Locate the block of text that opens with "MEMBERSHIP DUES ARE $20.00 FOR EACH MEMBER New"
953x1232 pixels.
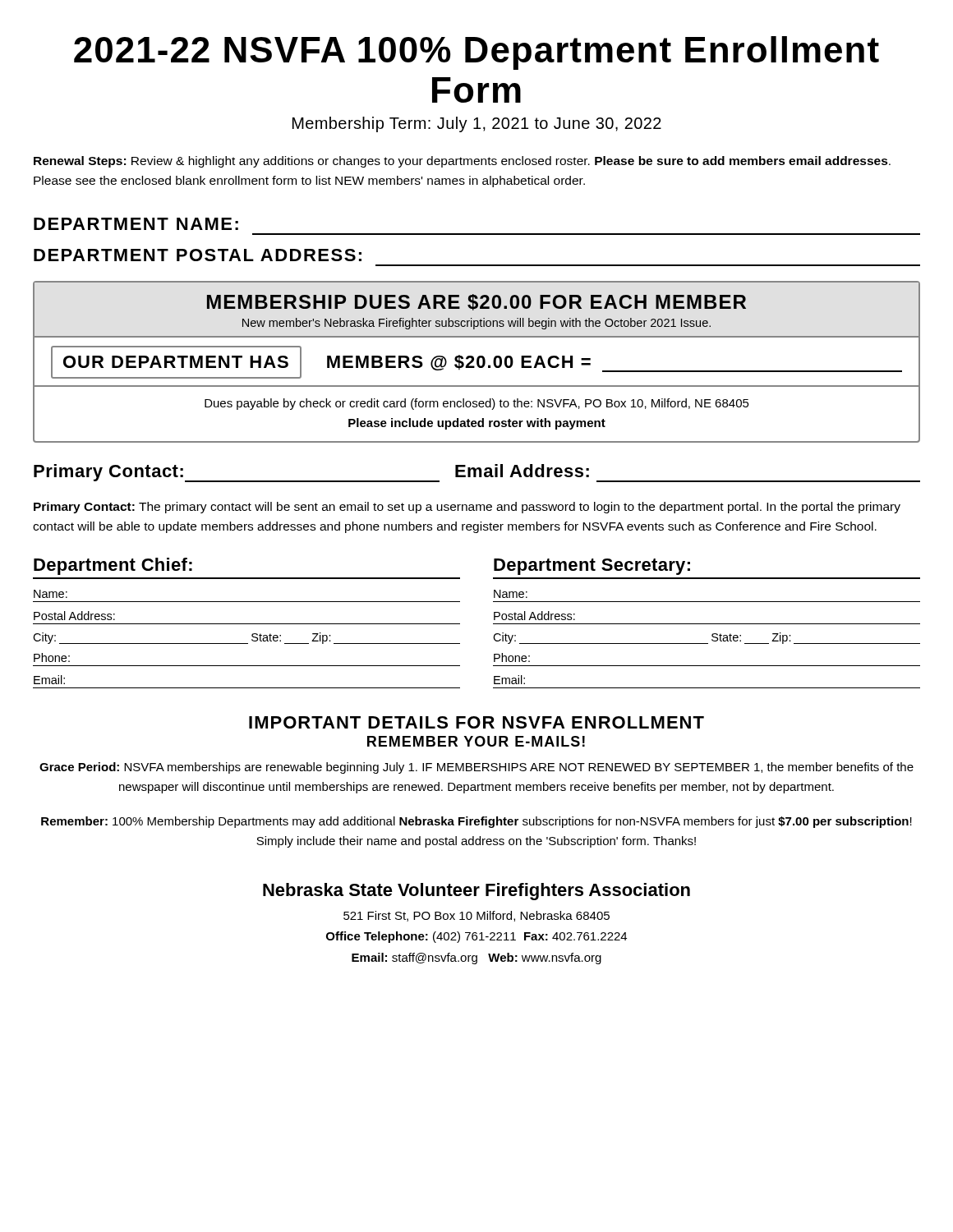(x=476, y=357)
